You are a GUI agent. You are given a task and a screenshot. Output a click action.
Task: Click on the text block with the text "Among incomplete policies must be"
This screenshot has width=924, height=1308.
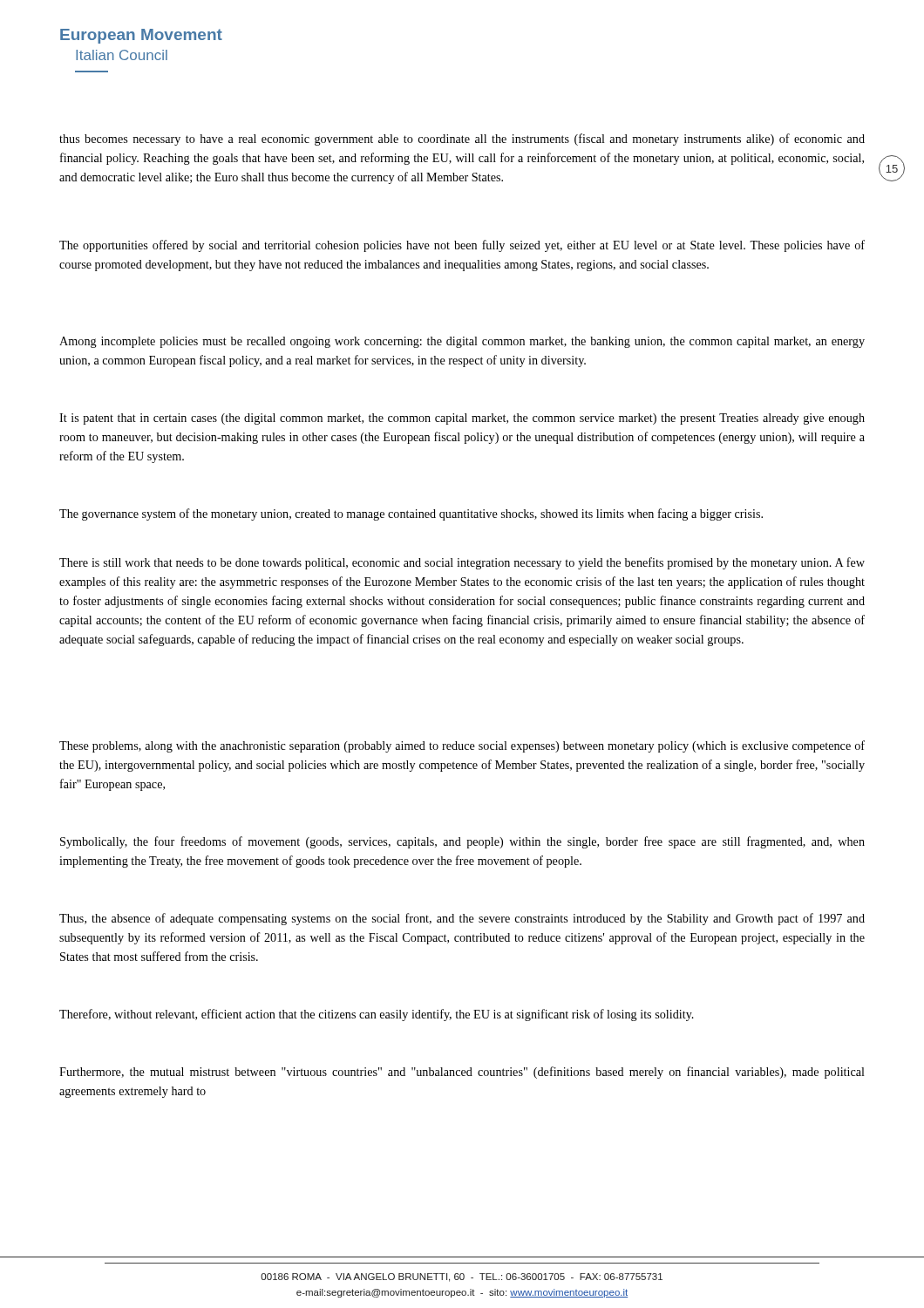[462, 351]
